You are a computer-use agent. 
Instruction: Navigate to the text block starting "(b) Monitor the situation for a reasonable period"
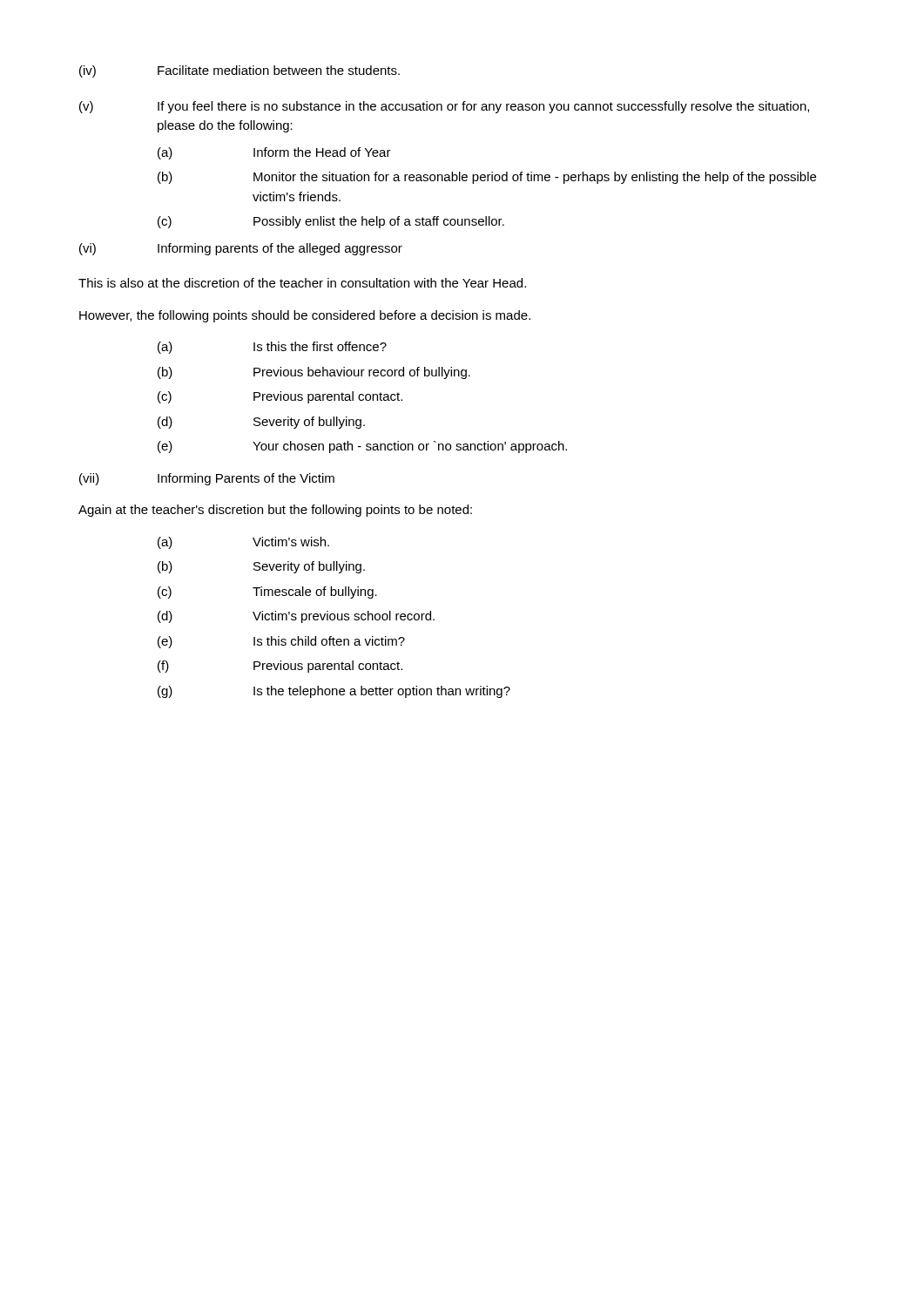[501, 187]
